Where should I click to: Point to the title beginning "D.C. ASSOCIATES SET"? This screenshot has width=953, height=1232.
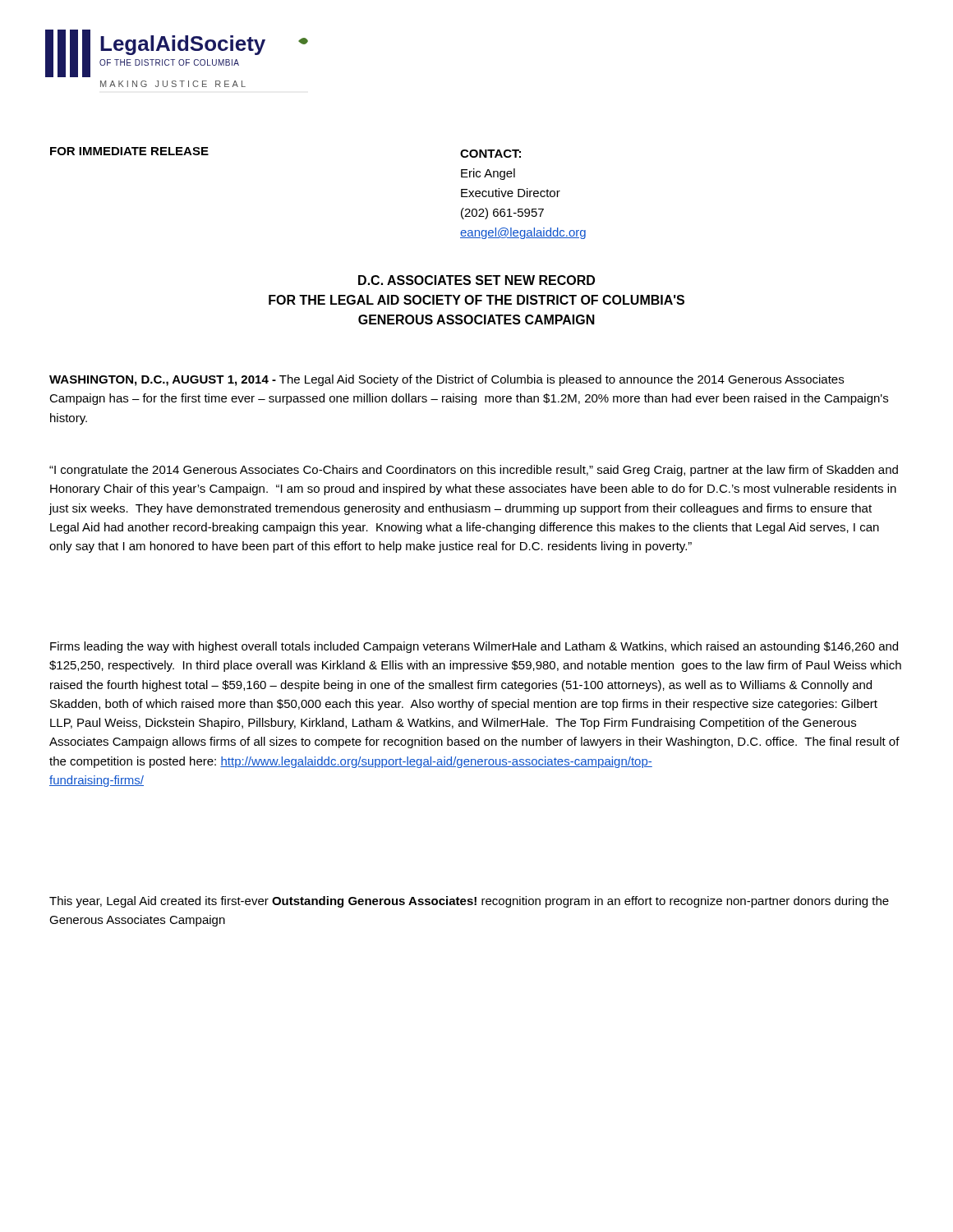click(476, 300)
